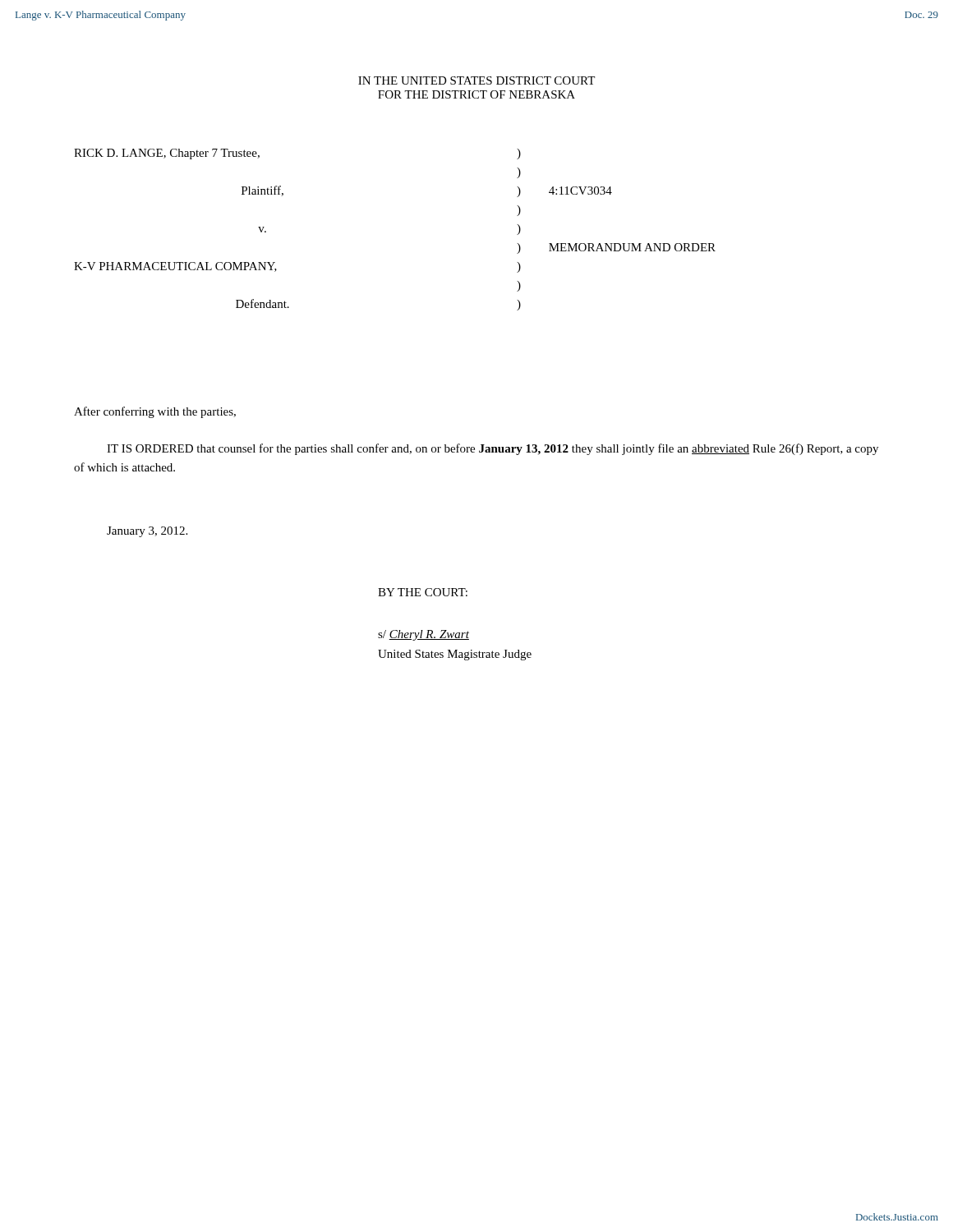Viewport: 953px width, 1232px height.
Task: Point to the block beginning "s/ Cheryl R."
Action: tap(455, 644)
